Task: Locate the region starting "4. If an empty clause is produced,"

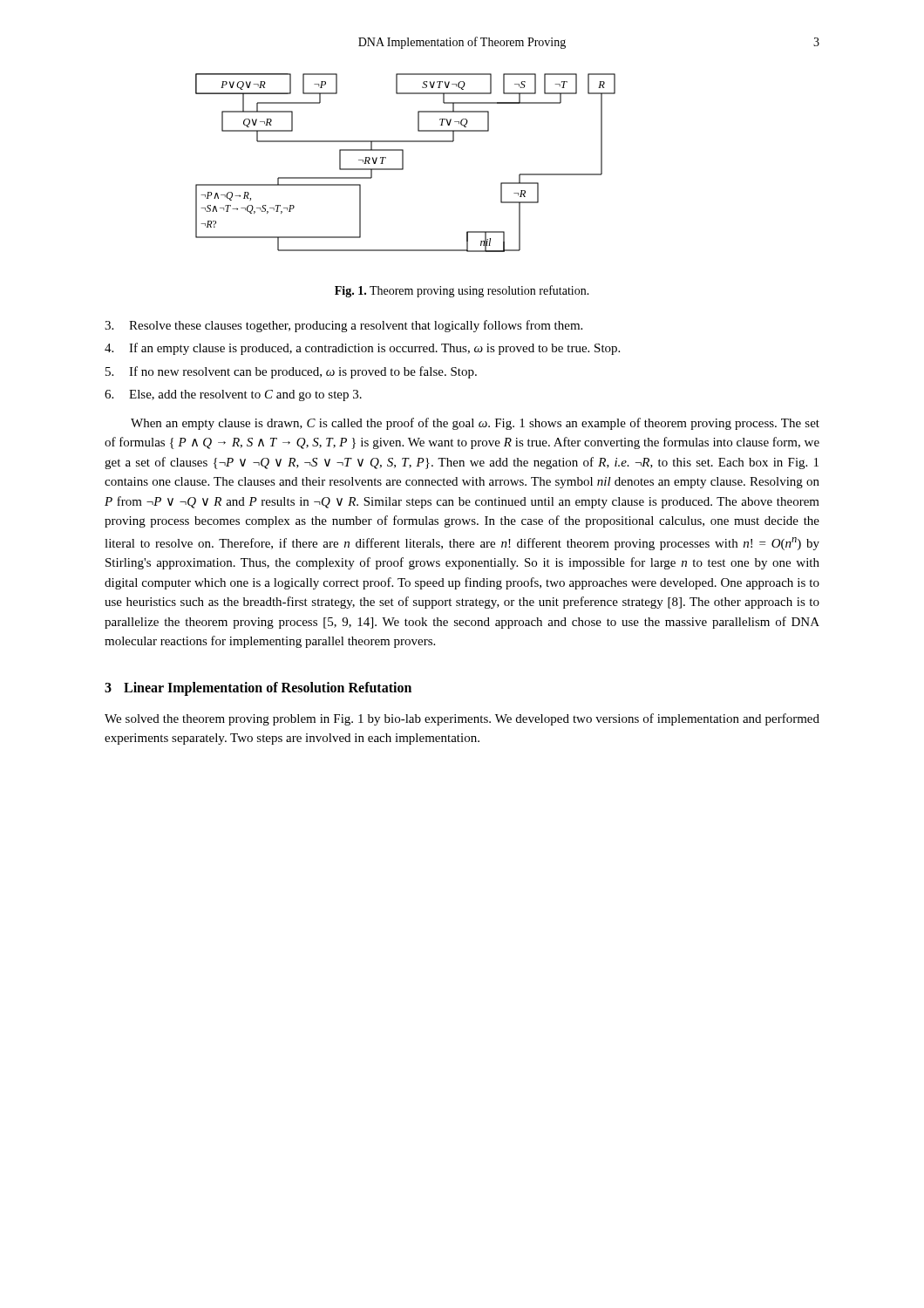Action: [x=462, y=348]
